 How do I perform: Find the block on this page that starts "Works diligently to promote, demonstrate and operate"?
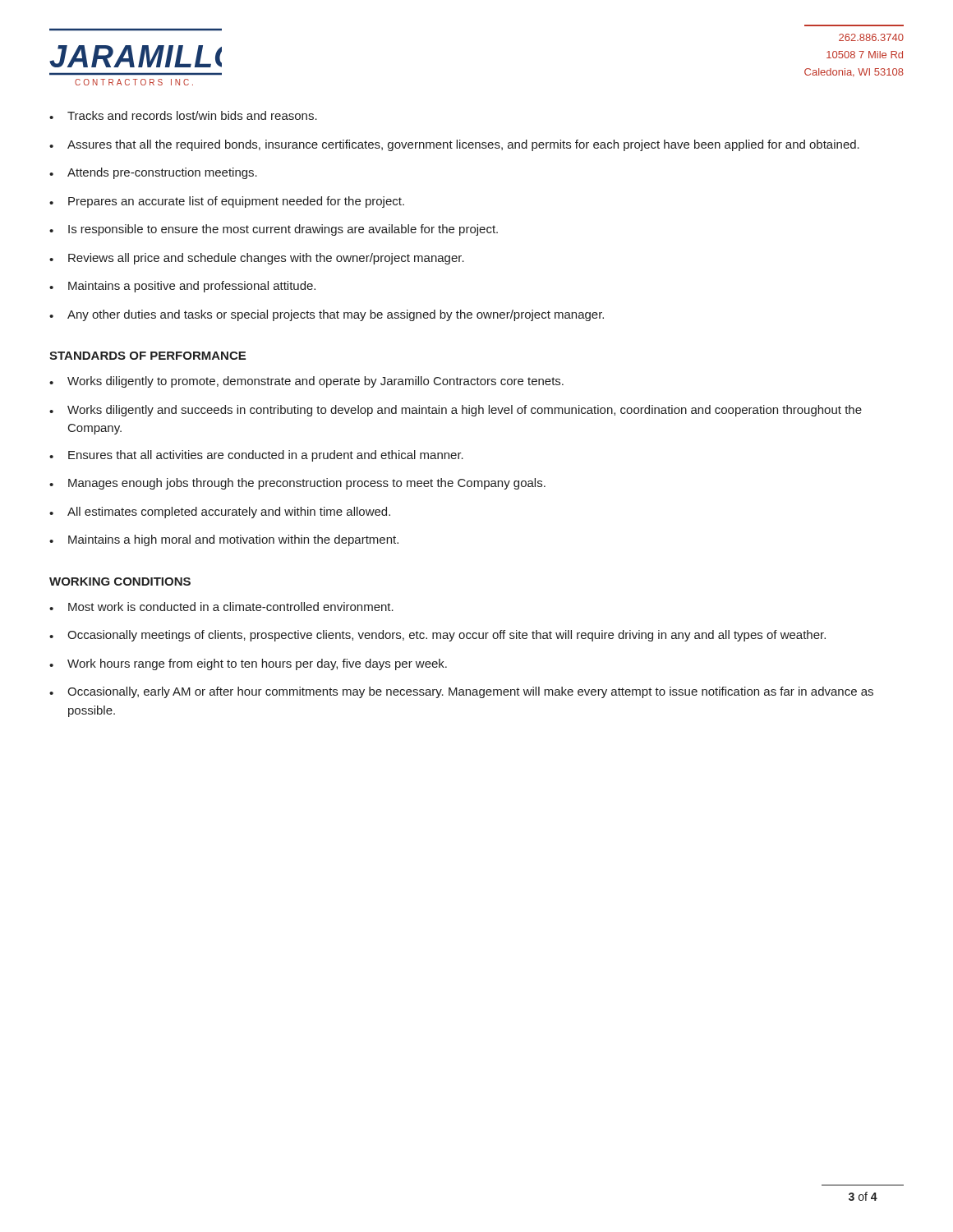[x=307, y=382]
